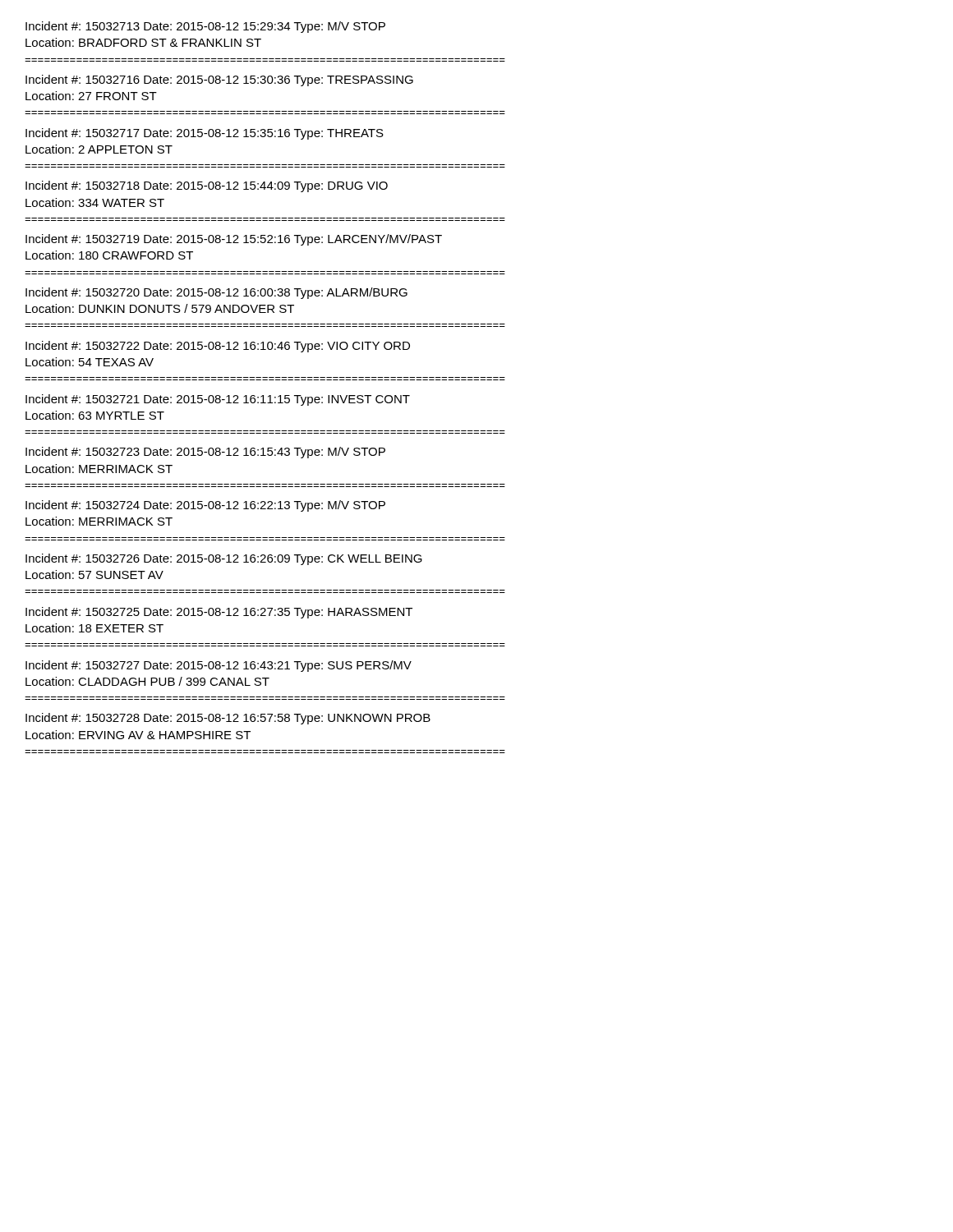Click on the passage starting "Incident #: 15032728"

[228, 719]
